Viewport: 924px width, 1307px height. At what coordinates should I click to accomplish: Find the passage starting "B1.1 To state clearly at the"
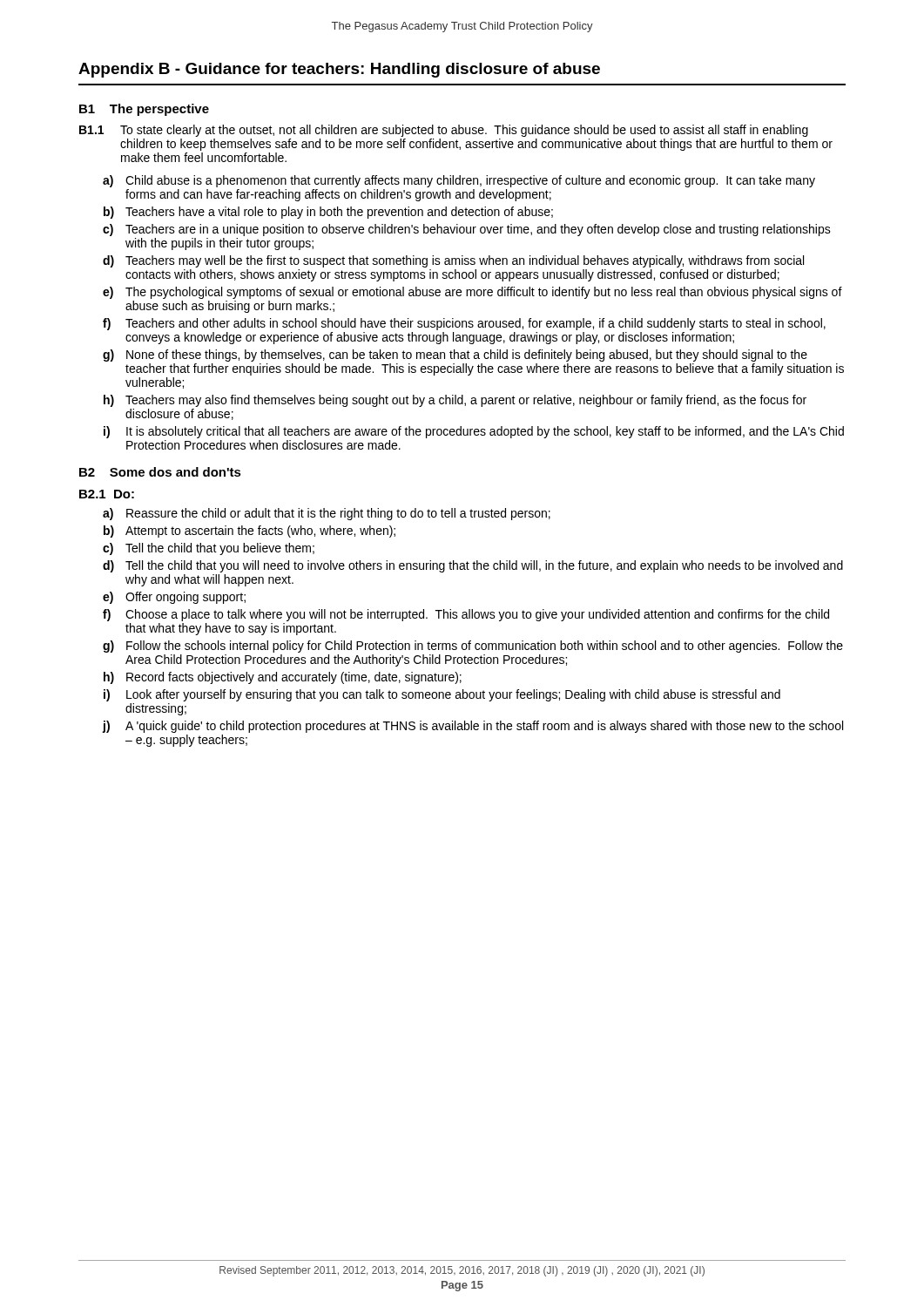(x=462, y=144)
